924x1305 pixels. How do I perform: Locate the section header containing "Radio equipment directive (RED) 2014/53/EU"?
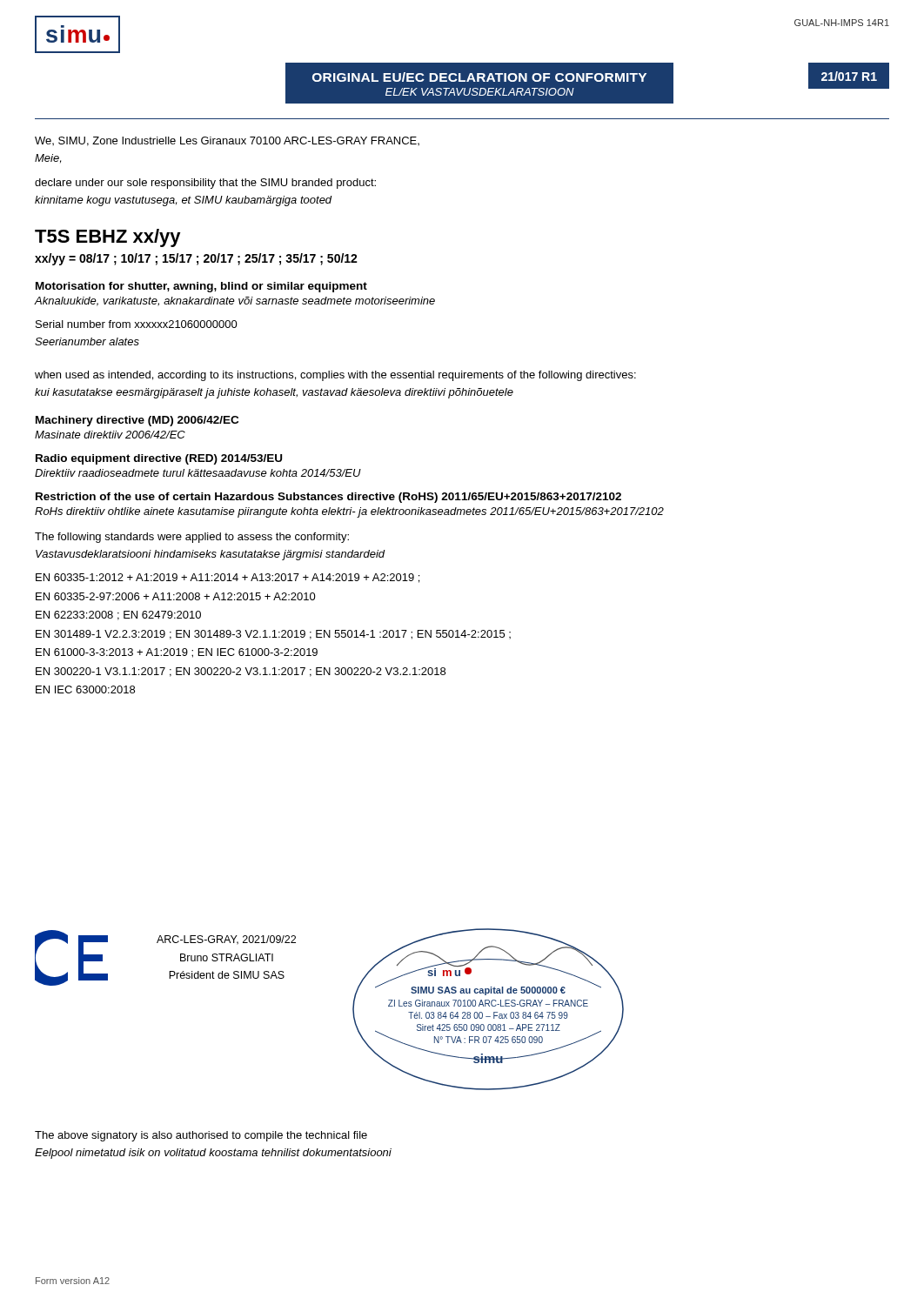(159, 458)
